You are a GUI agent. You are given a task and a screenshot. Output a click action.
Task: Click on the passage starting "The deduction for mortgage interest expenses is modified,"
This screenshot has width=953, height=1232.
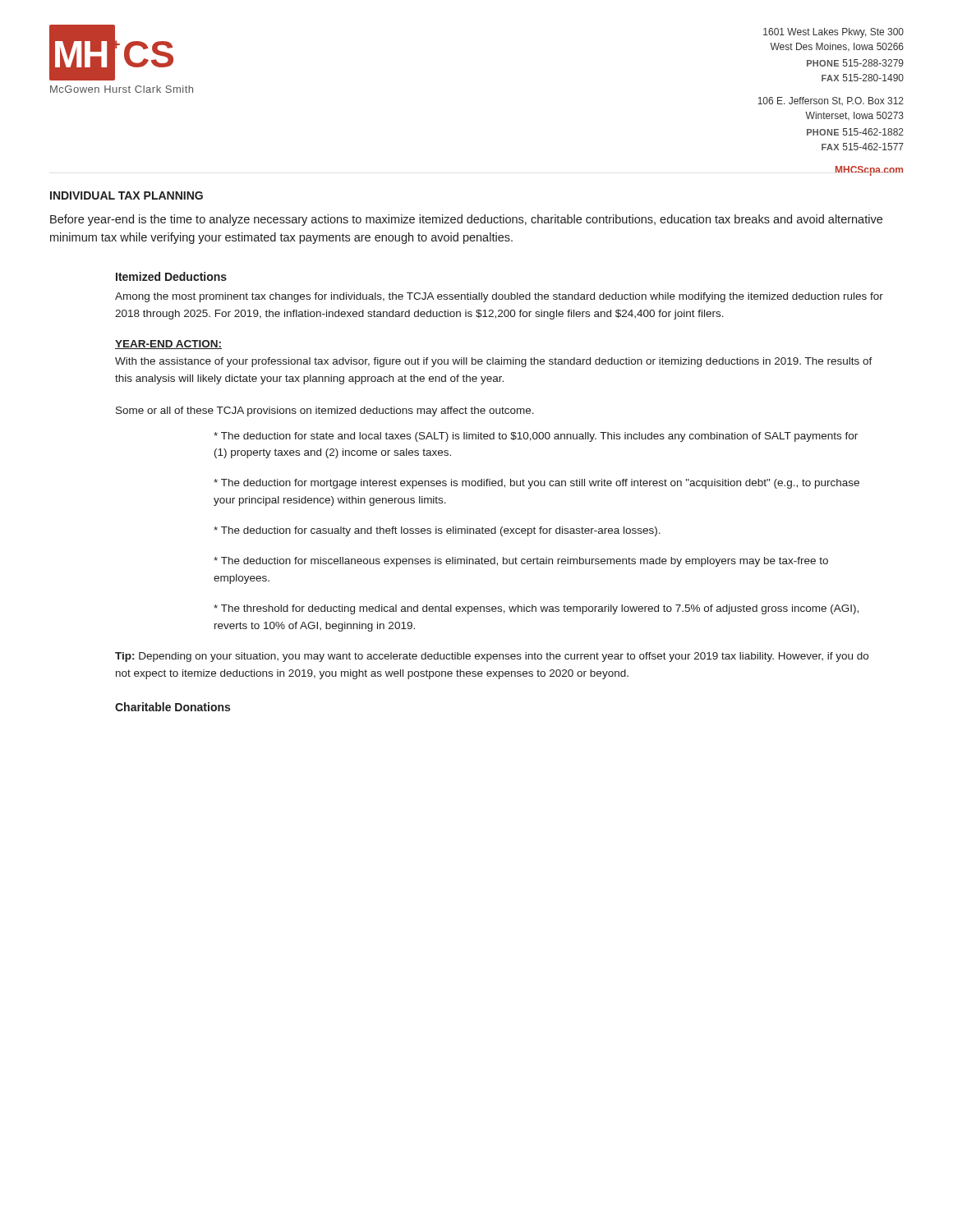coord(537,491)
